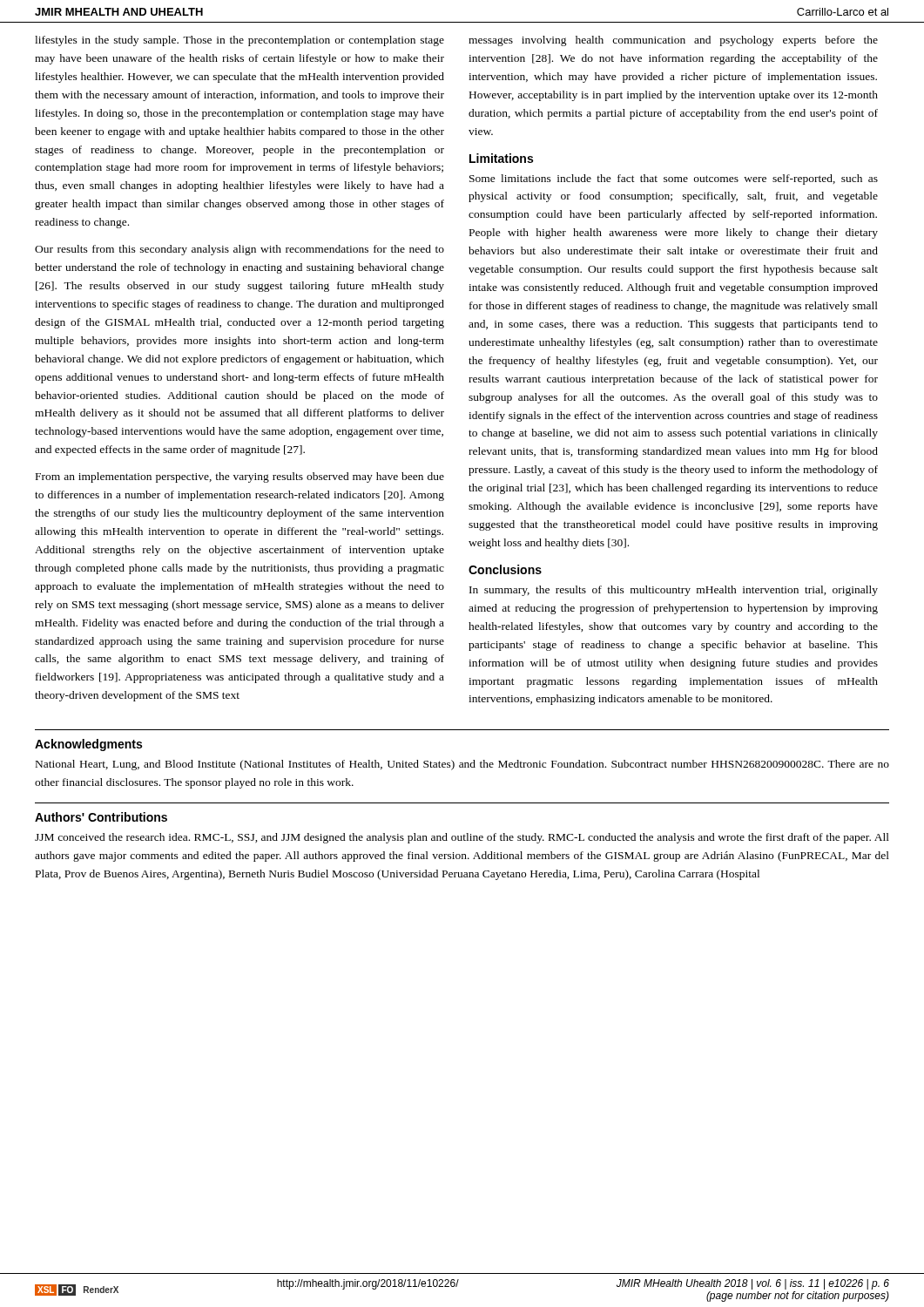924x1307 pixels.
Task: Where is the passage that starts "From an implementation perspective, the"?
Action: [240, 587]
